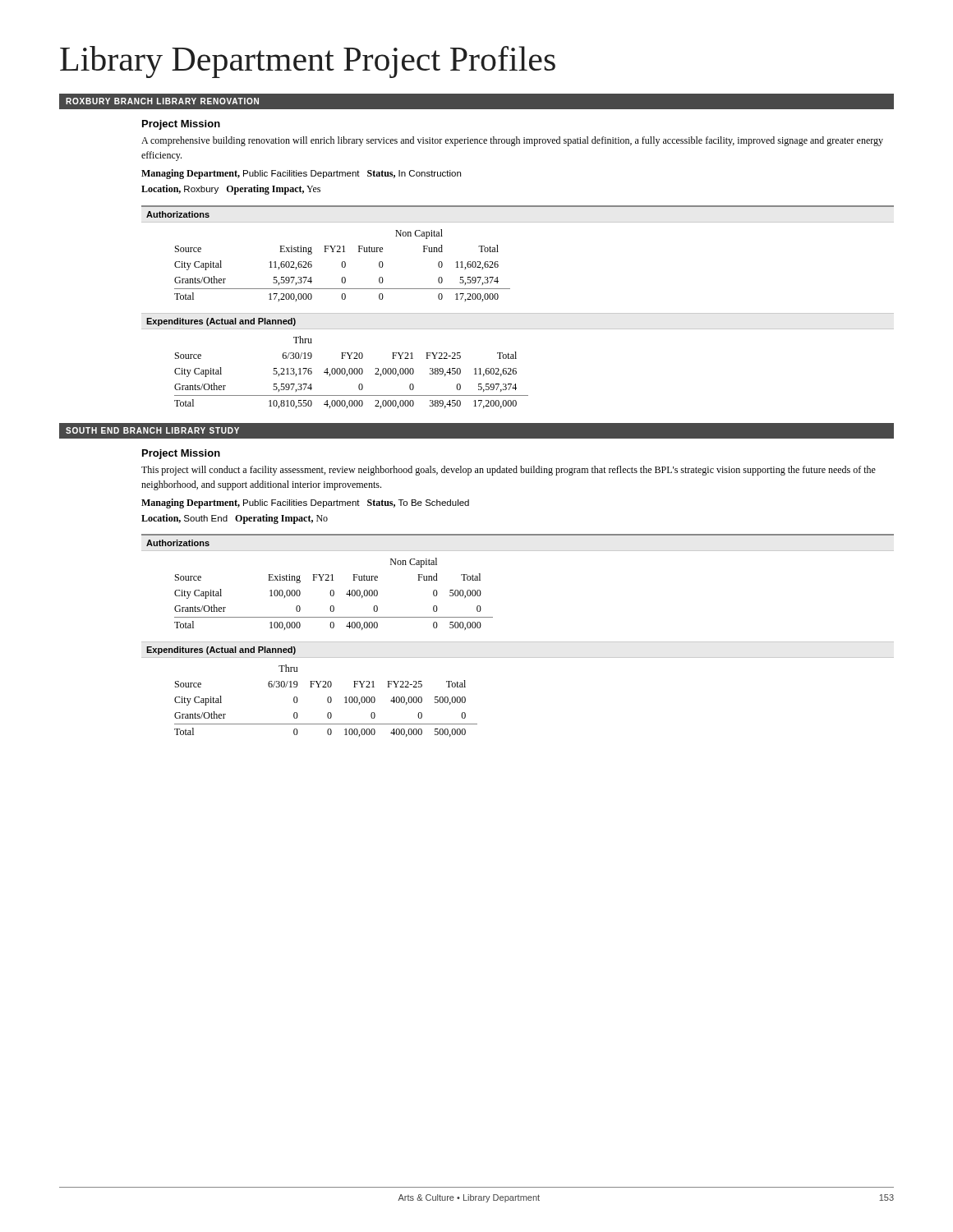Locate the element starting "Library Department Project Profiles"
The width and height of the screenshot is (953, 1232).
click(476, 59)
